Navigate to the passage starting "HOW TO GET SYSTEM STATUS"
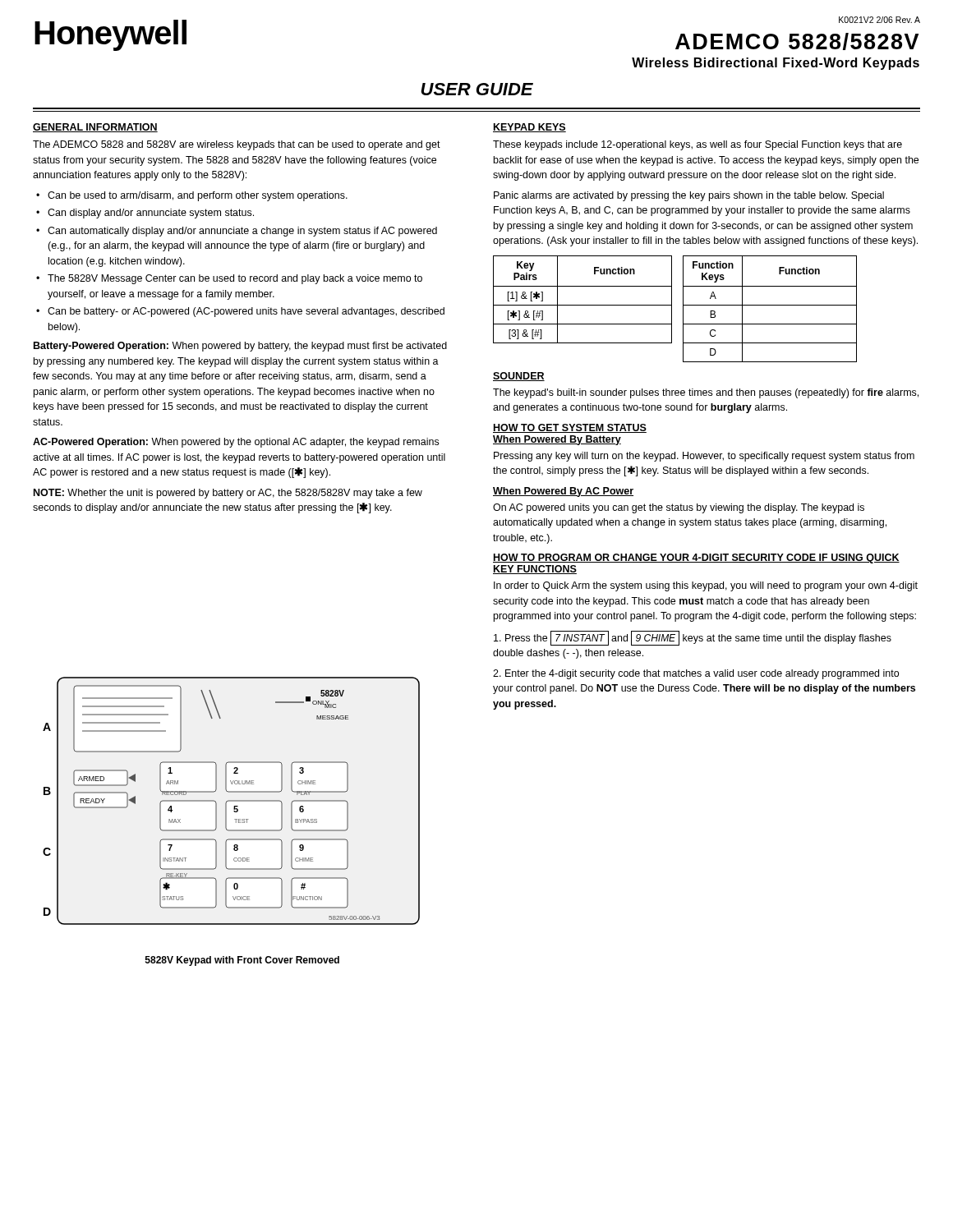 click(x=570, y=428)
